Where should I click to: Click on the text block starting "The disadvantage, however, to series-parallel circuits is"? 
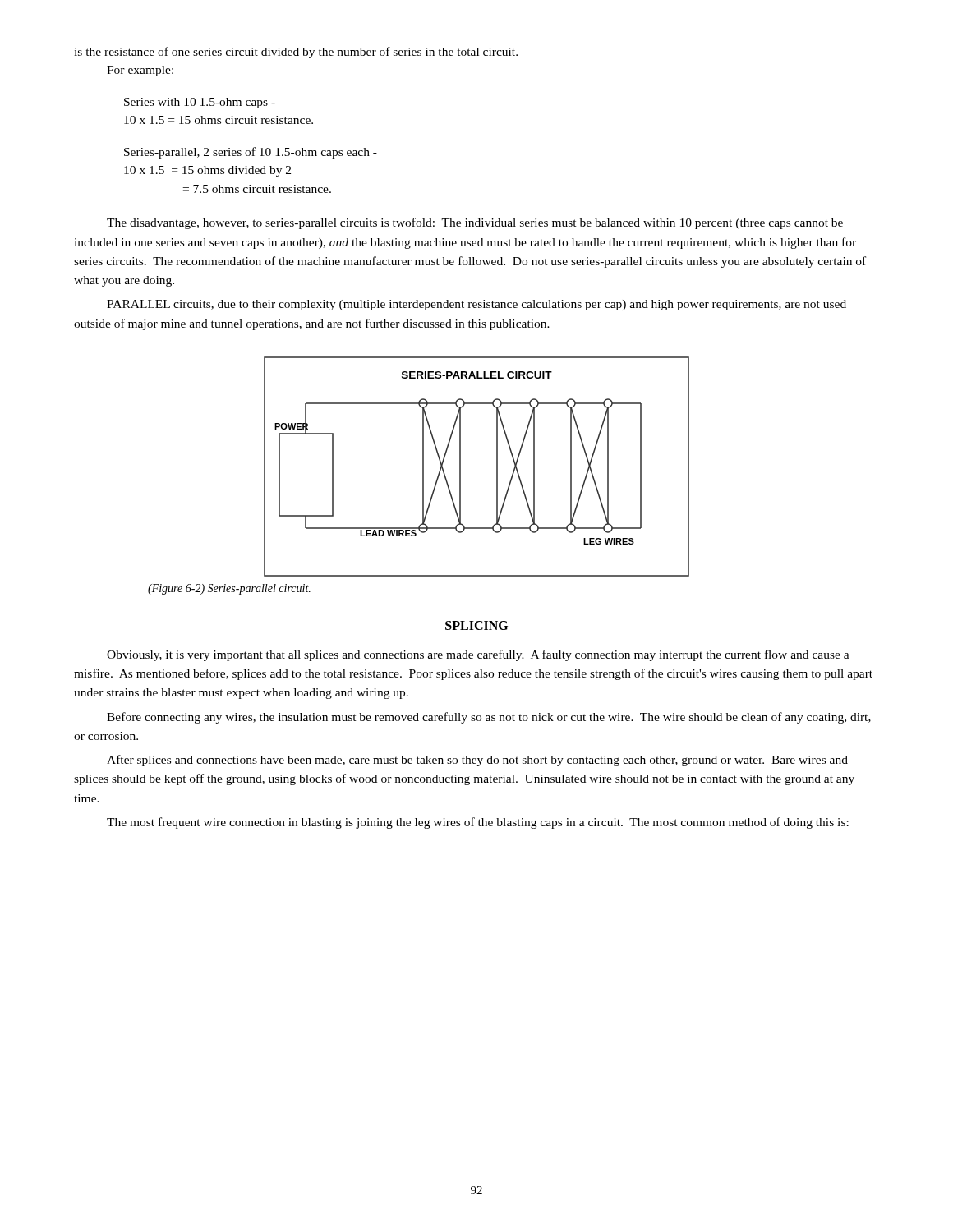point(470,251)
